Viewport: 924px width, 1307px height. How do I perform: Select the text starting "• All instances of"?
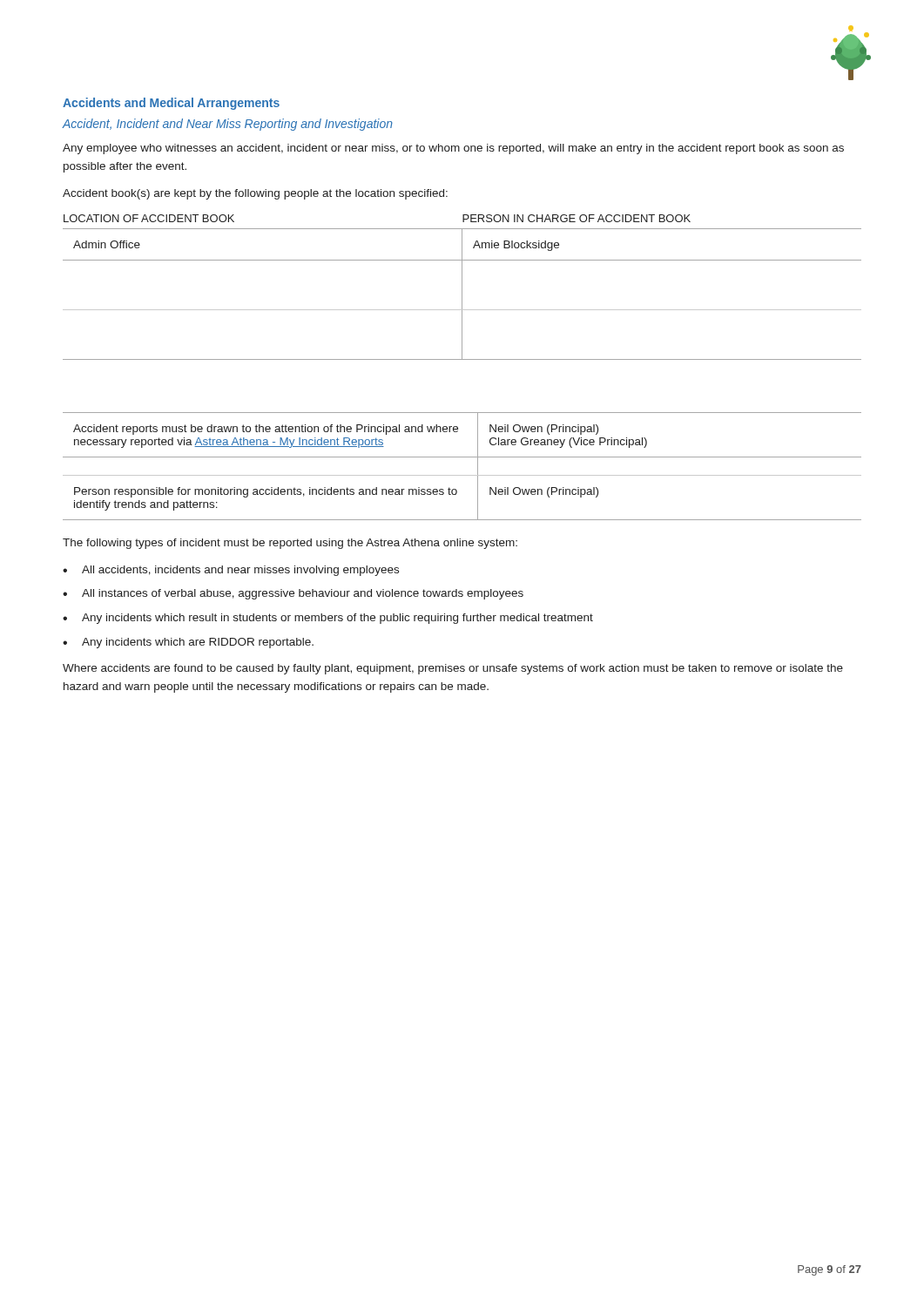click(462, 595)
